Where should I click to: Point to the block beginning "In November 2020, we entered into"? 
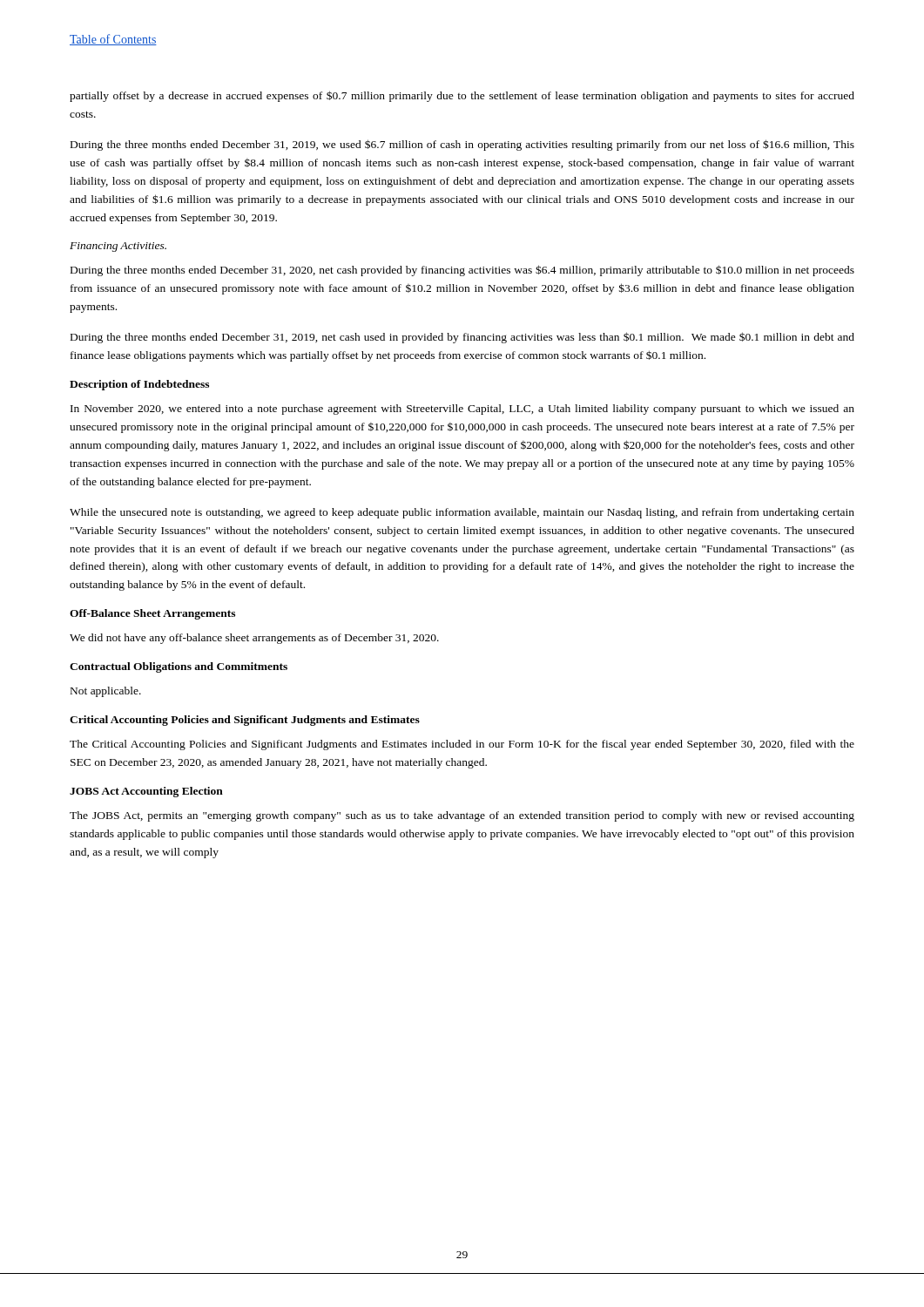tap(462, 445)
